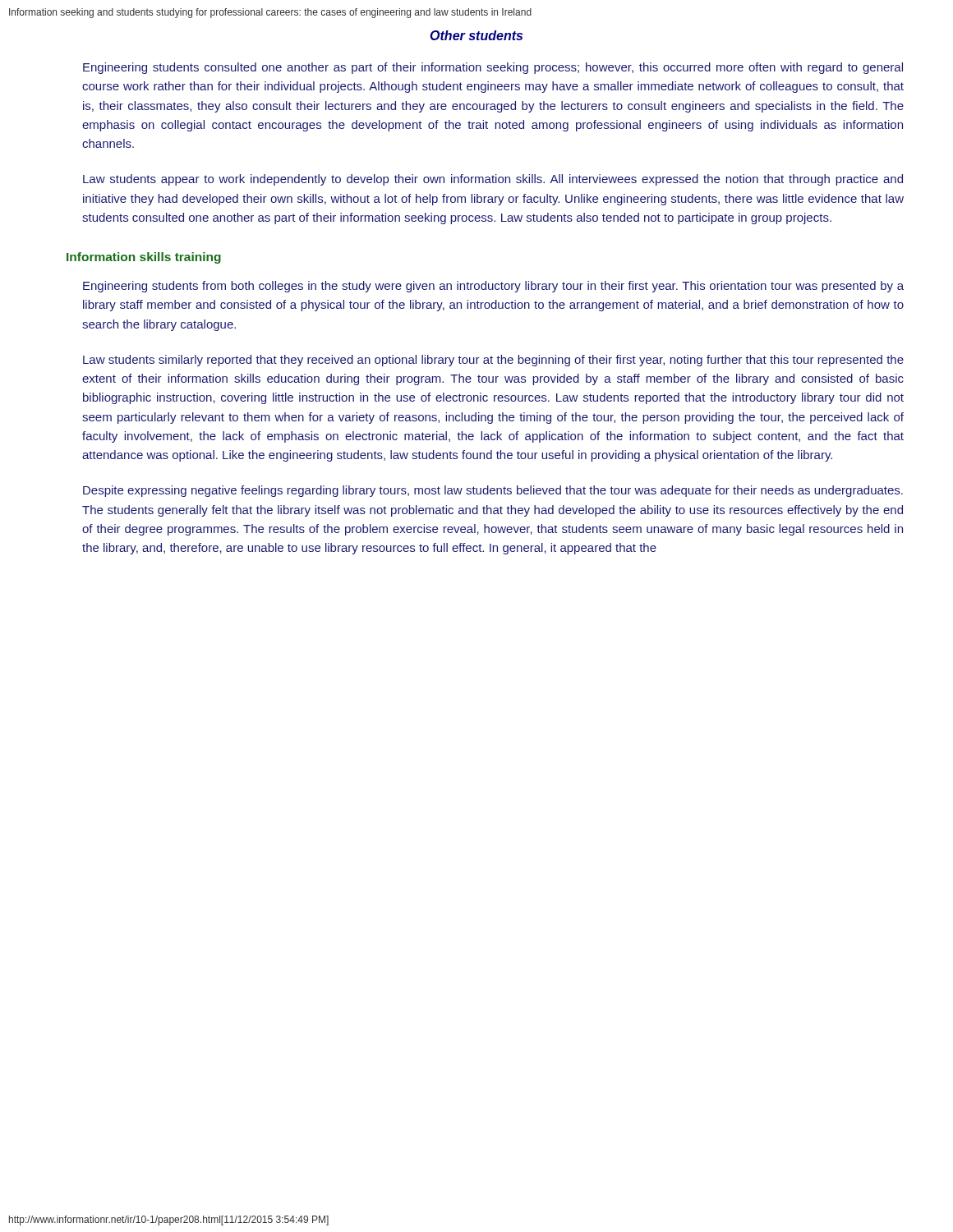Locate the text starting "Other students"

476,36
